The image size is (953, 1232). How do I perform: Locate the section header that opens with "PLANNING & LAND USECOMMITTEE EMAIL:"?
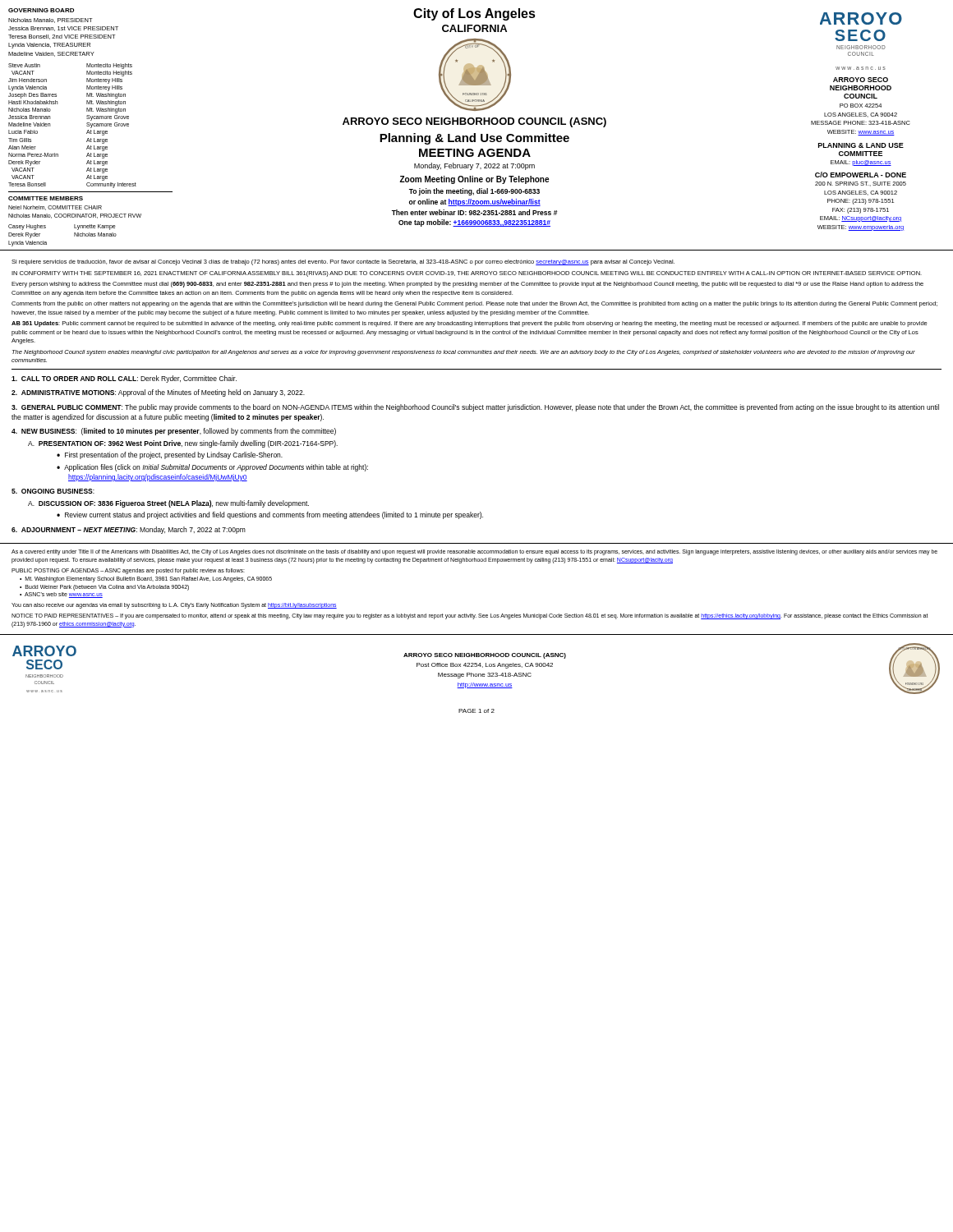pyautogui.click(x=861, y=154)
